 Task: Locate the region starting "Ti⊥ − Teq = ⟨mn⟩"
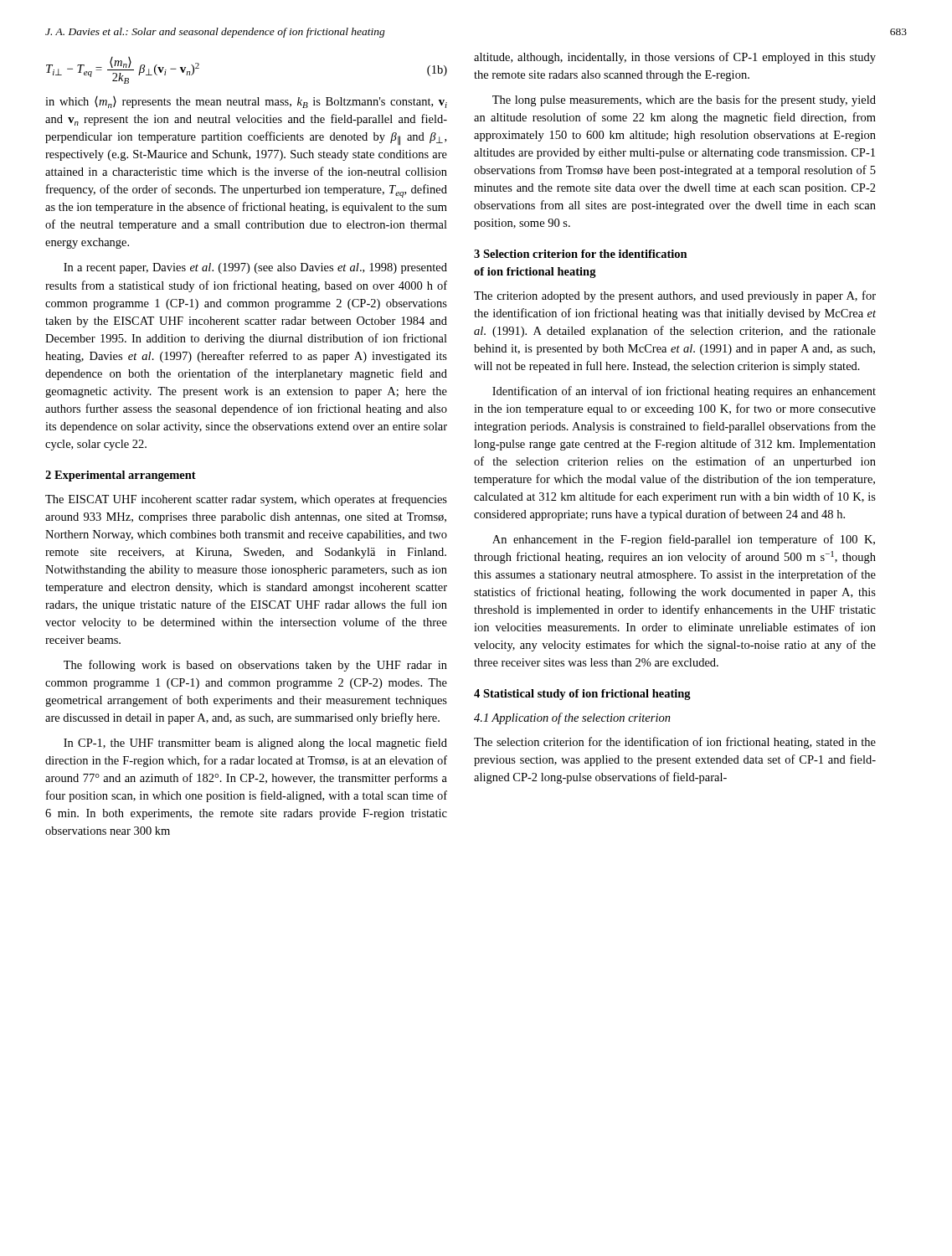tap(120, 70)
